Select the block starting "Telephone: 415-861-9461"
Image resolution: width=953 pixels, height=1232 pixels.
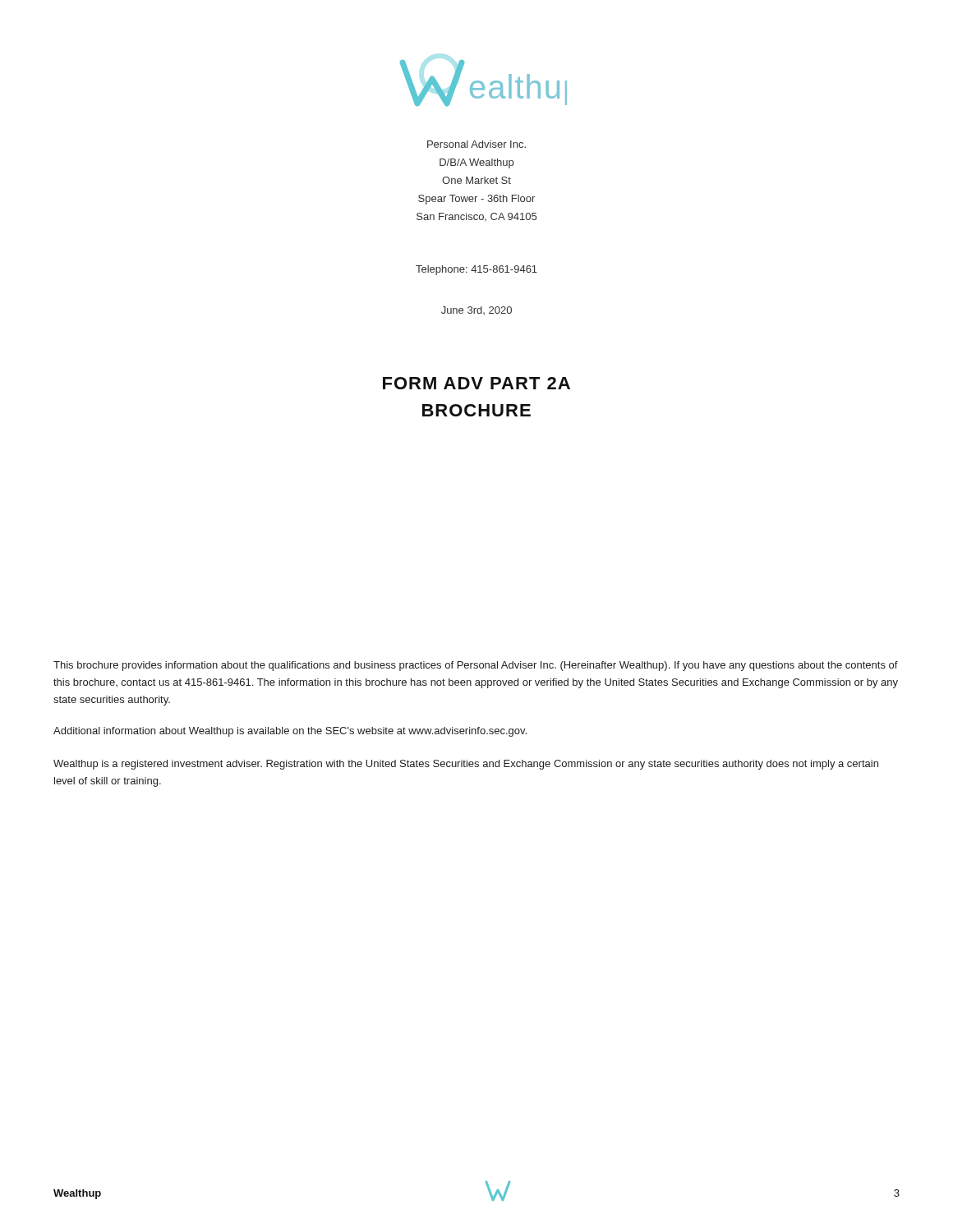click(x=476, y=269)
